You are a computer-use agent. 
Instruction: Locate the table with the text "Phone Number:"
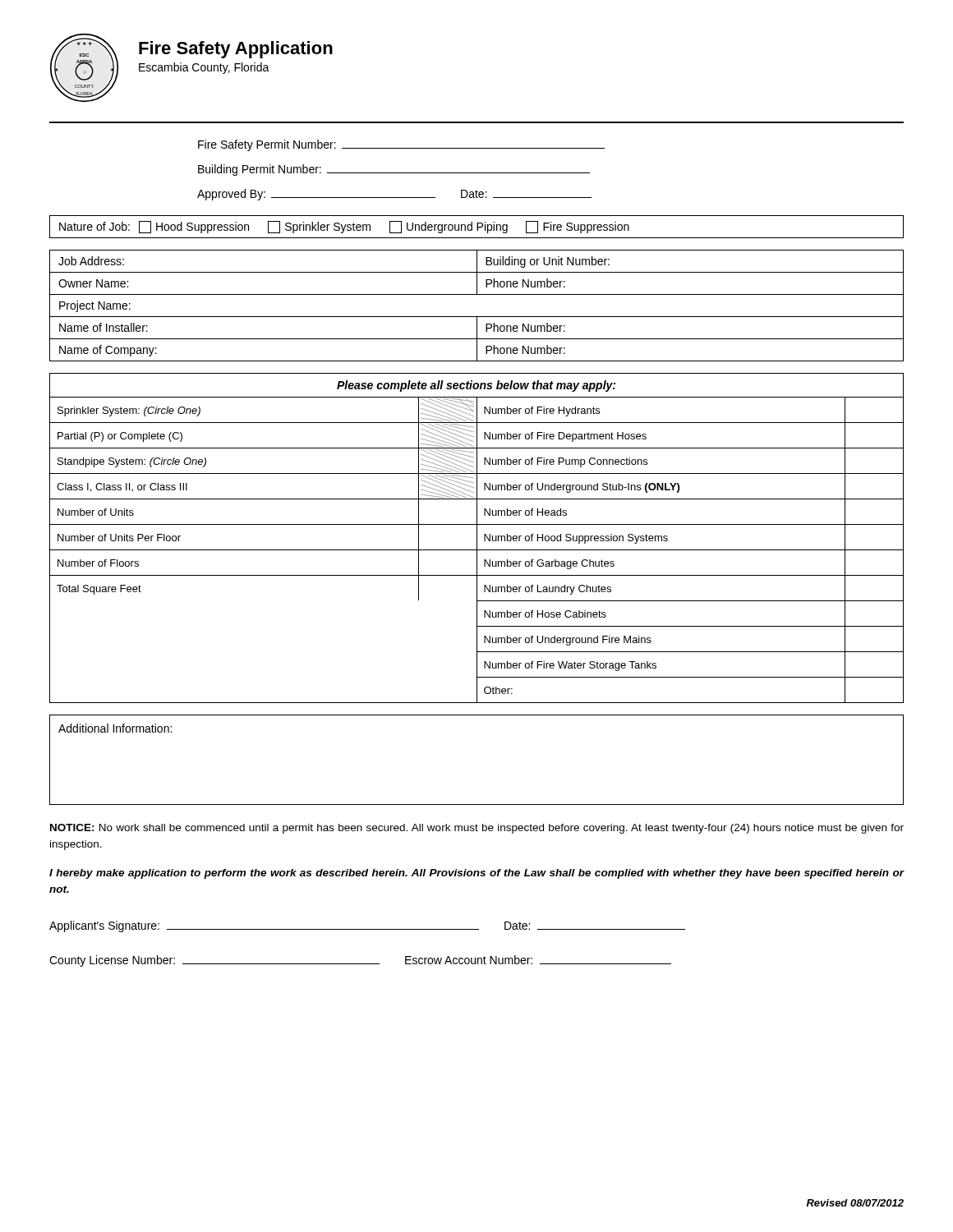coord(476,306)
